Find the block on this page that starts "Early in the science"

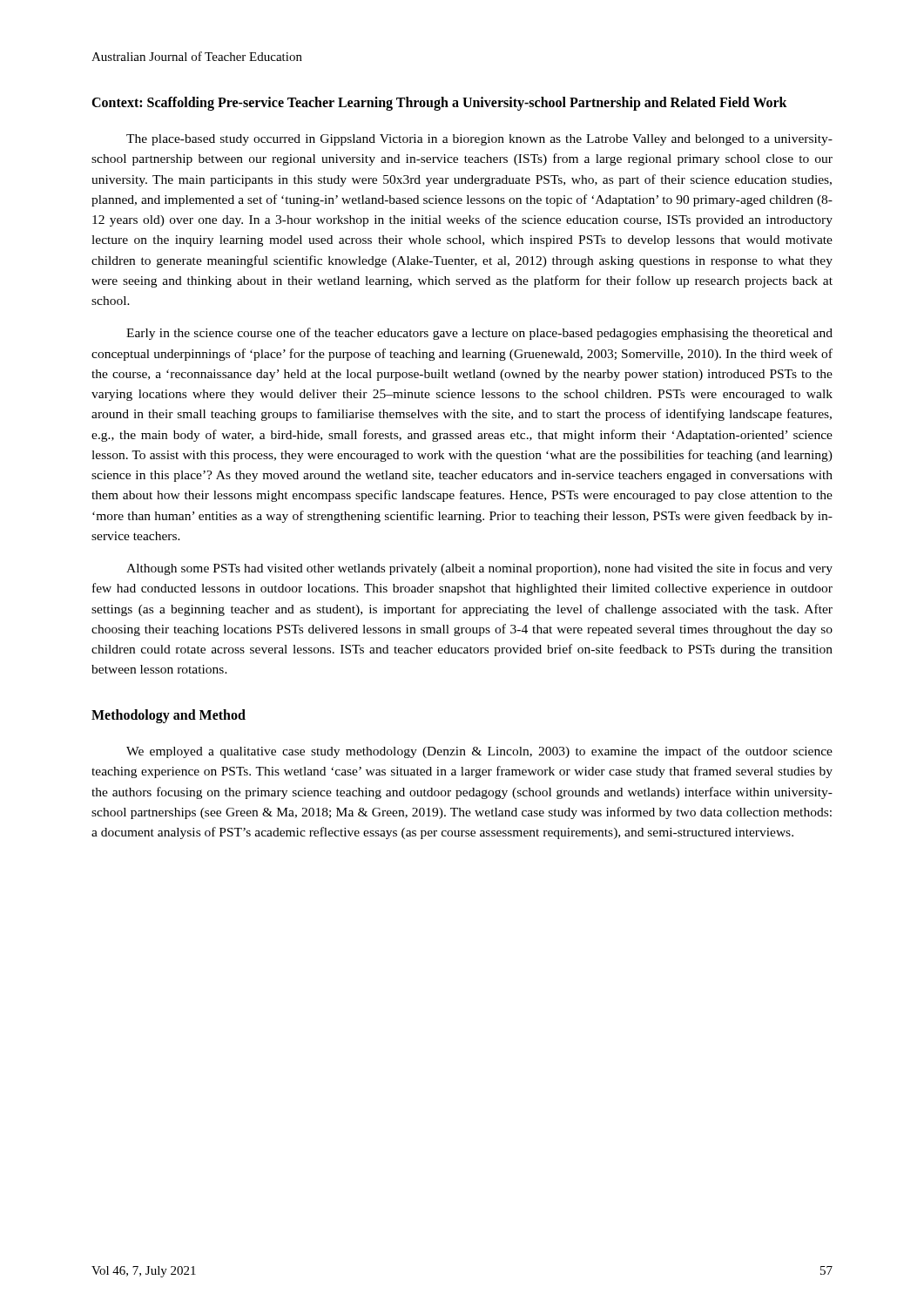[462, 434]
